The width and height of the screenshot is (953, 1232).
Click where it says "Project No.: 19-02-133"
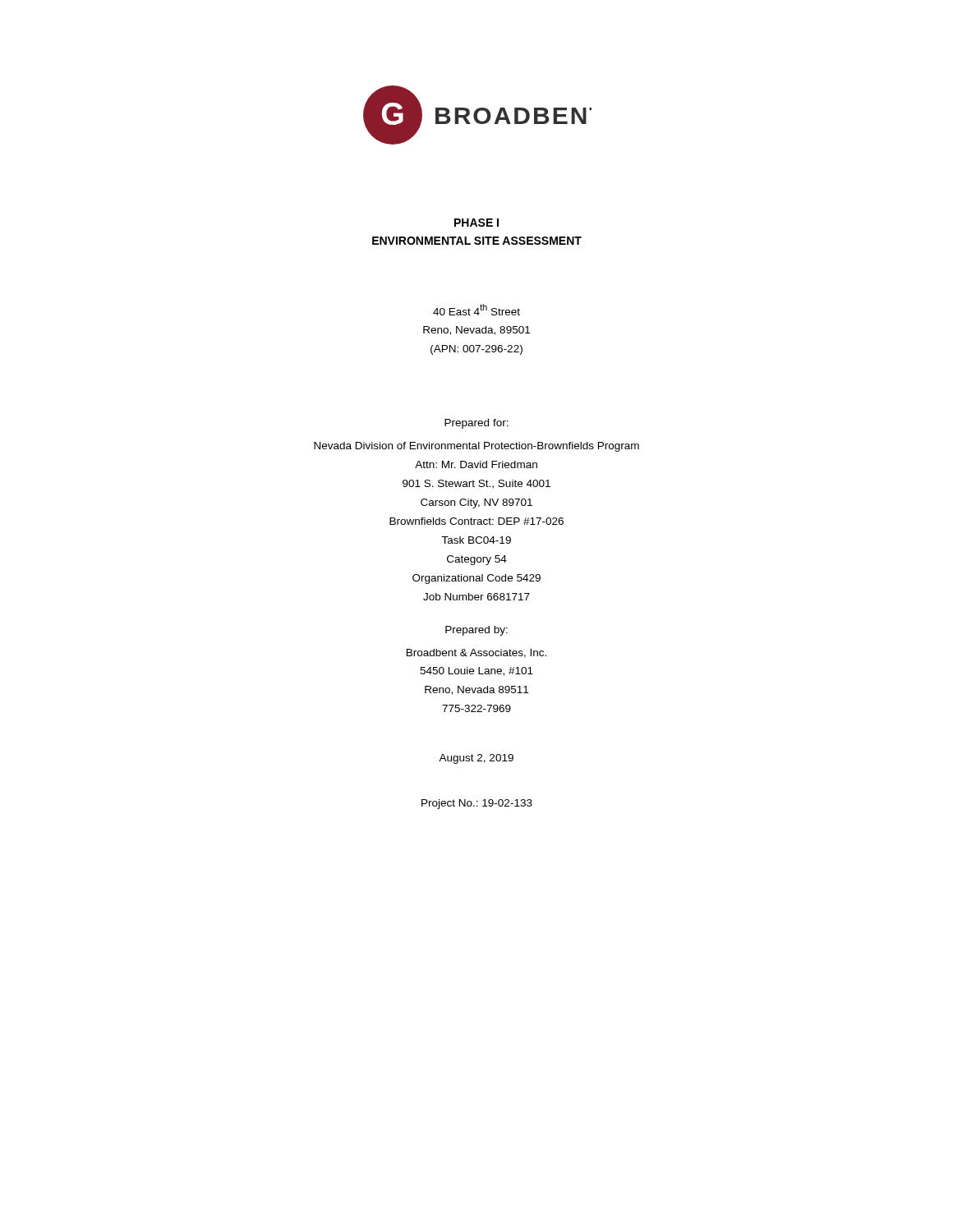pyautogui.click(x=476, y=803)
